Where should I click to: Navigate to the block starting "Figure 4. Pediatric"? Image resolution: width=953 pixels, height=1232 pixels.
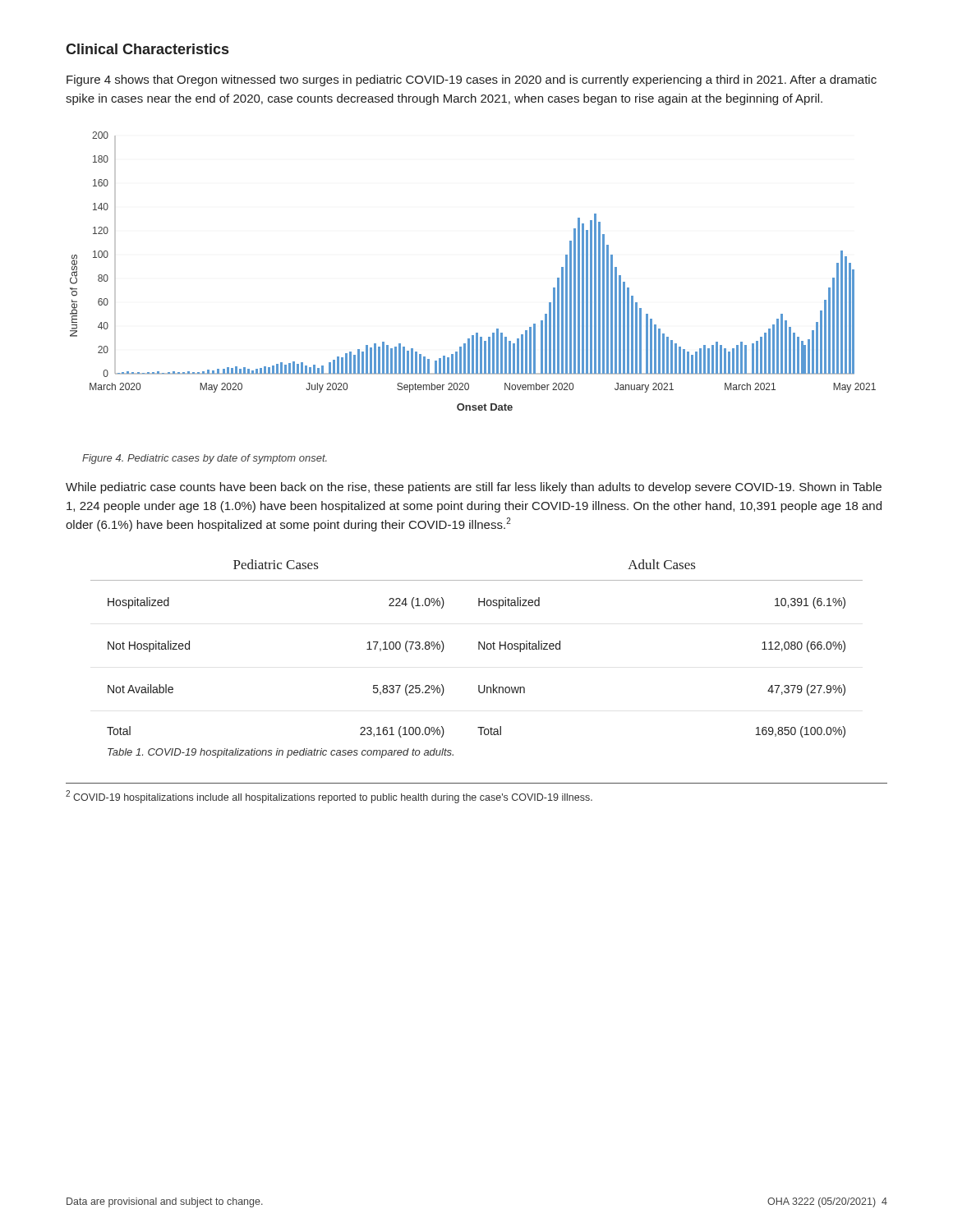coord(205,457)
